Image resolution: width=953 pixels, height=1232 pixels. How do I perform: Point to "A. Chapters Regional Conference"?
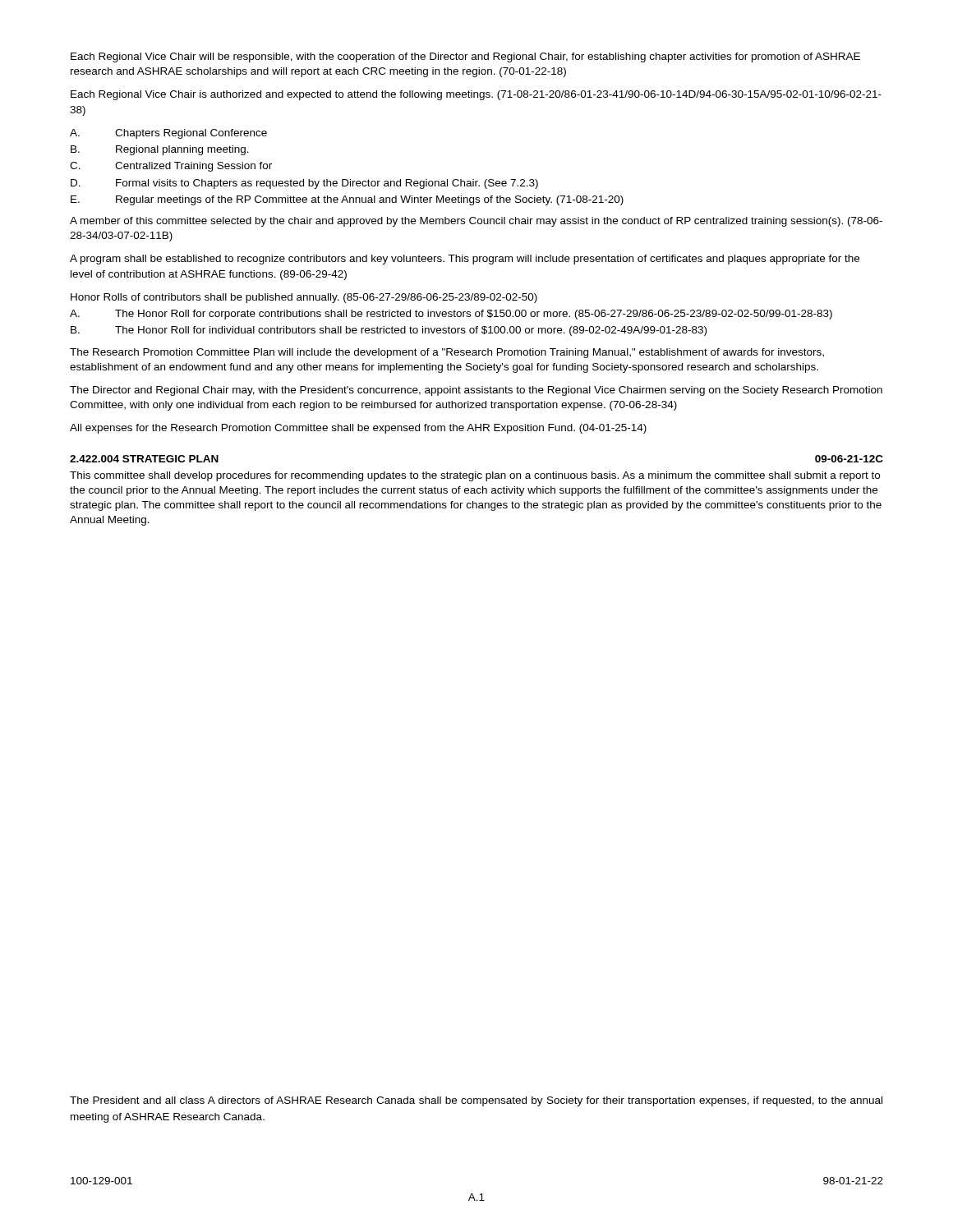tap(168, 134)
